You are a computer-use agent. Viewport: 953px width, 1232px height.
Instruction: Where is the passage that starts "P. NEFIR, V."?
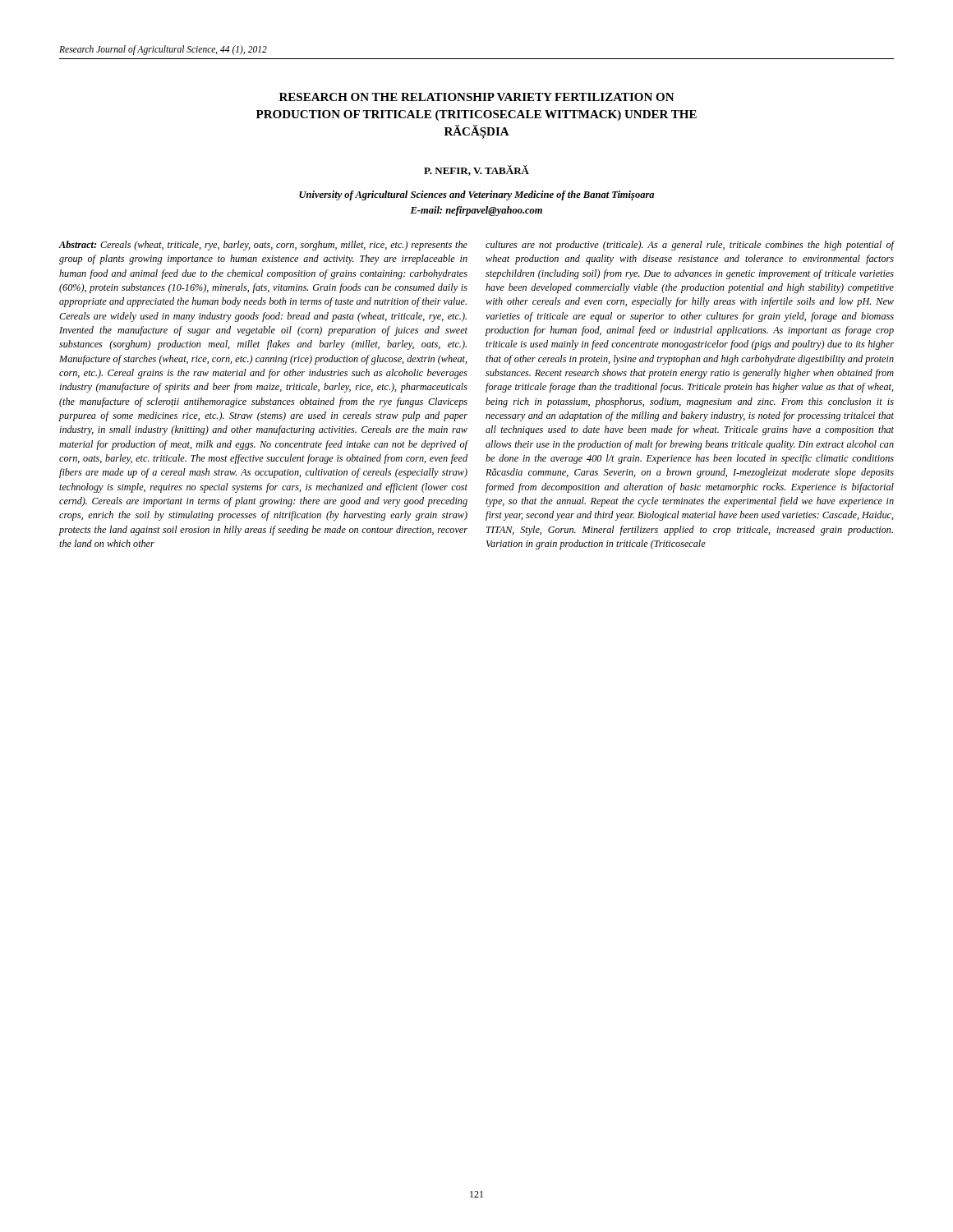[x=476, y=171]
